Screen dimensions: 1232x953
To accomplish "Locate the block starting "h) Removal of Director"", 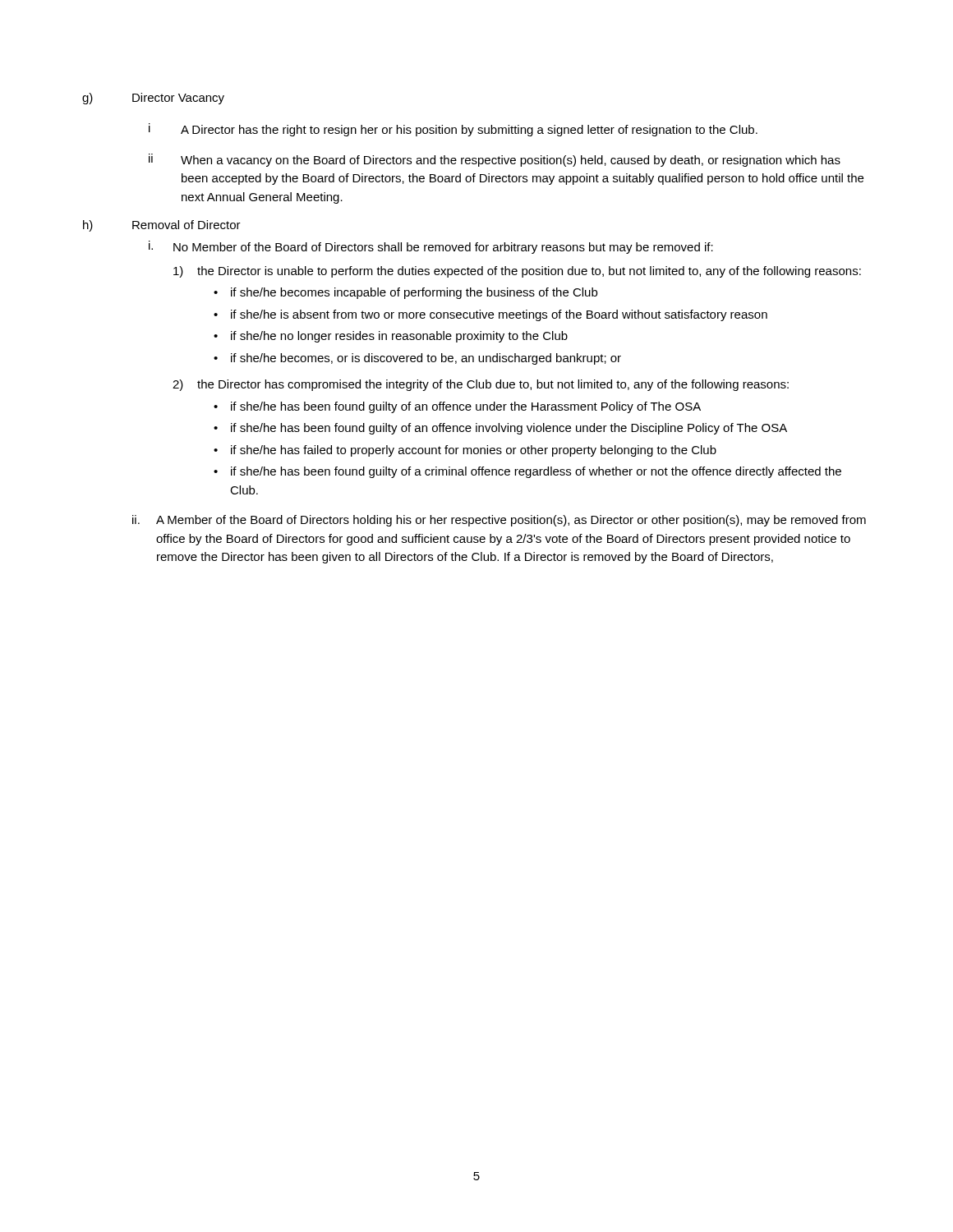I will pyautogui.click(x=162, y=226).
